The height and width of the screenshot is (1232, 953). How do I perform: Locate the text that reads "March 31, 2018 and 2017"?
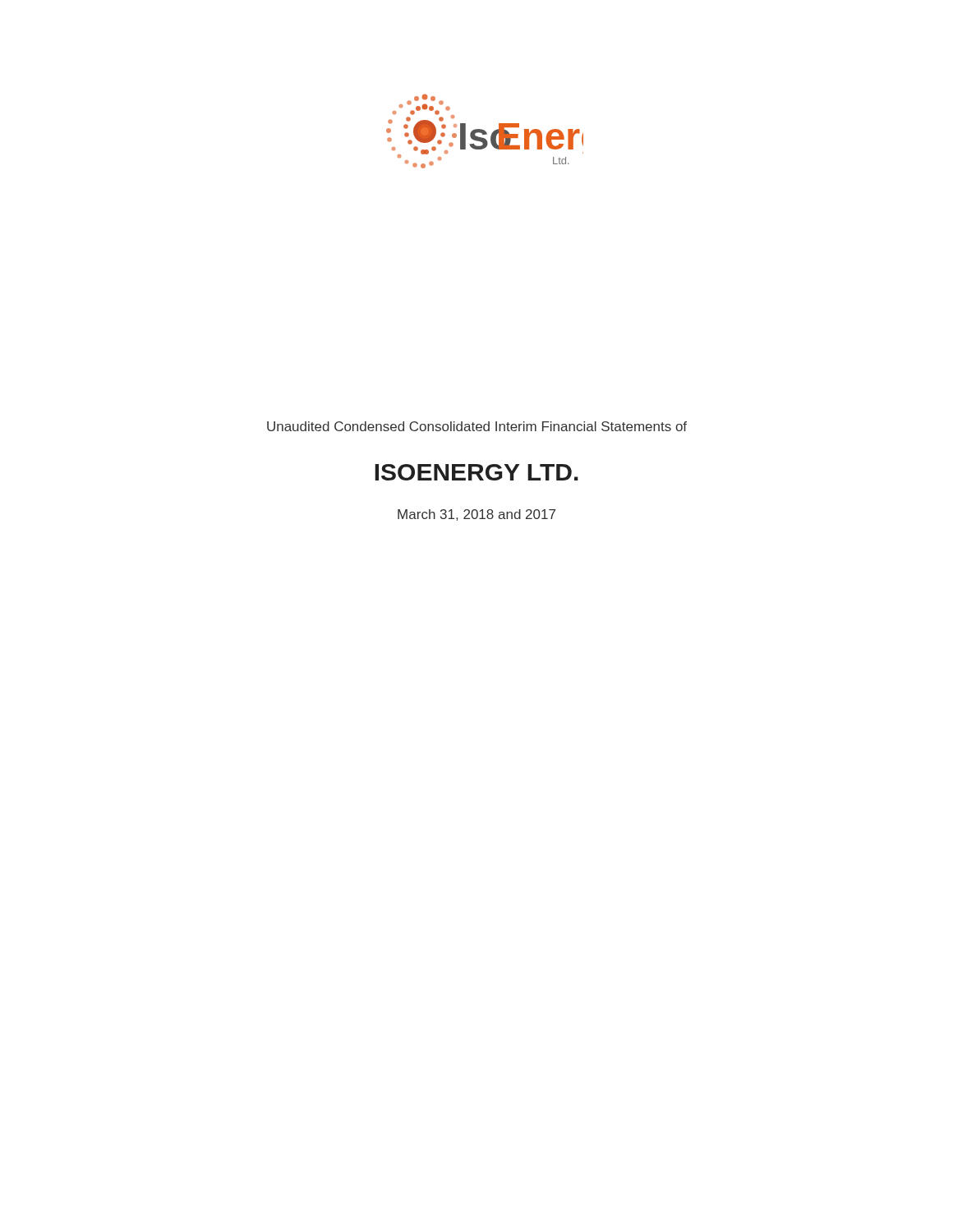click(x=476, y=515)
